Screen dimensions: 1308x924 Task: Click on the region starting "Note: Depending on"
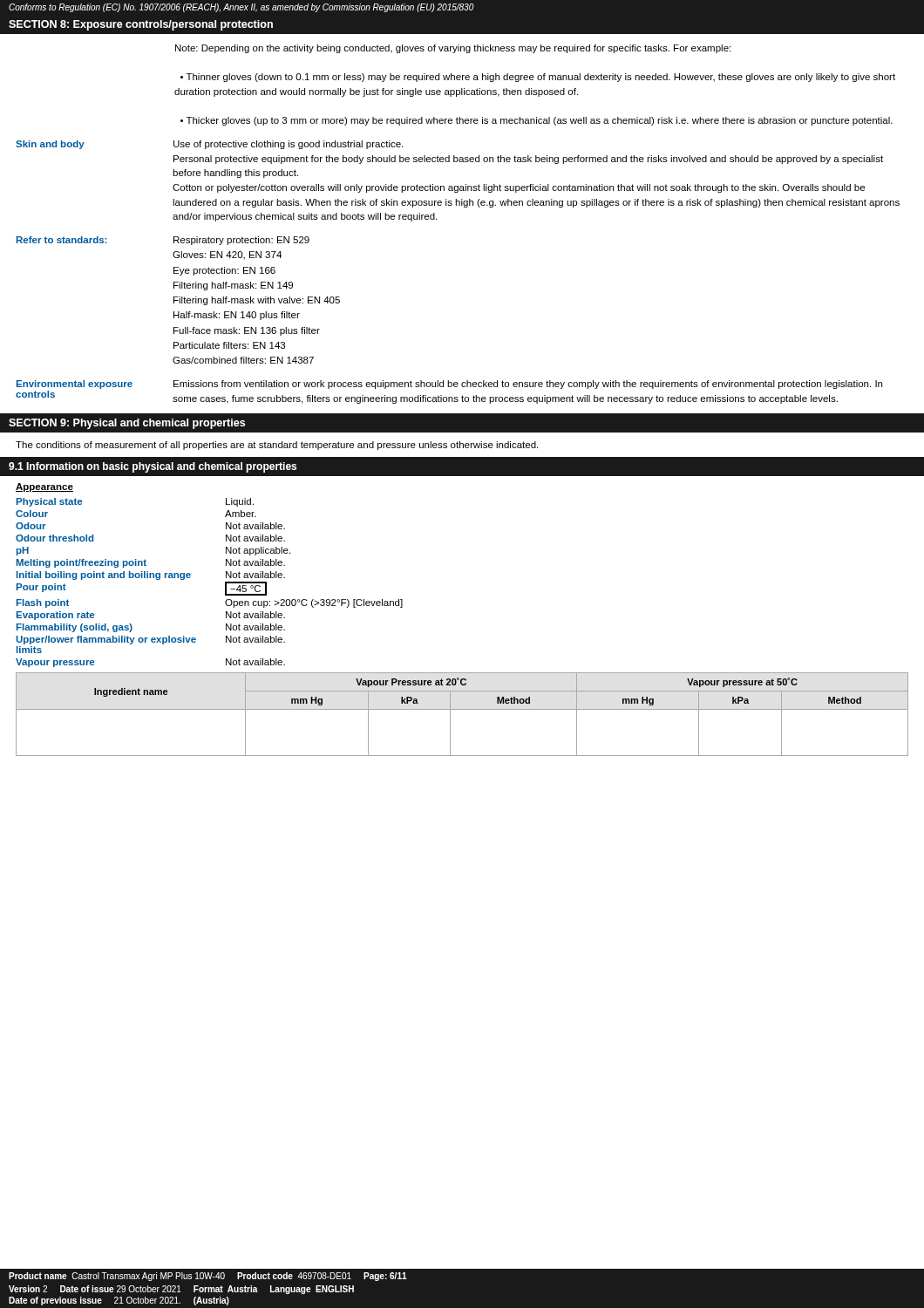coord(535,84)
